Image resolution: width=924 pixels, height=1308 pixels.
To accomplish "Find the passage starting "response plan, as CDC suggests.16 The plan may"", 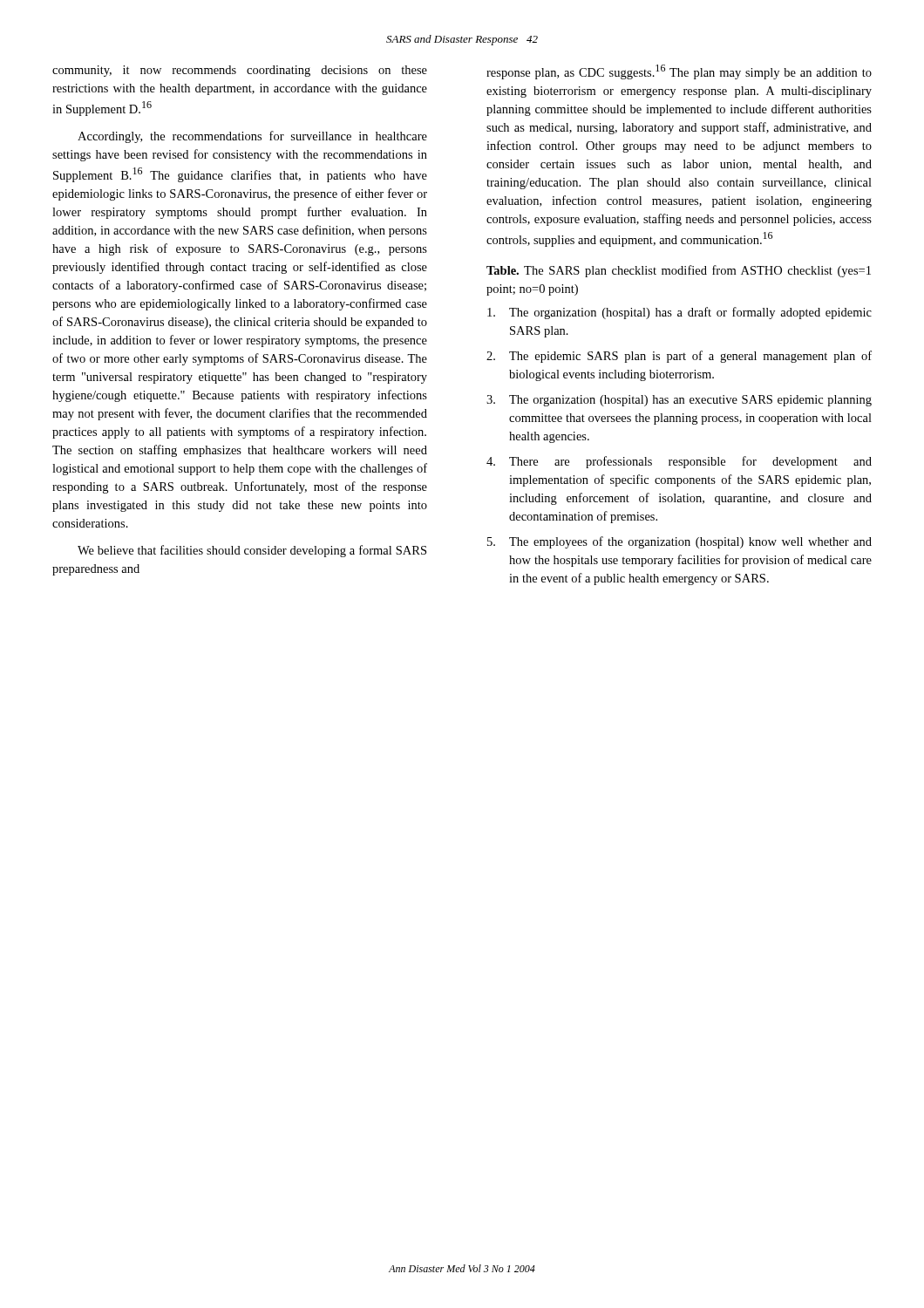I will [x=679, y=155].
